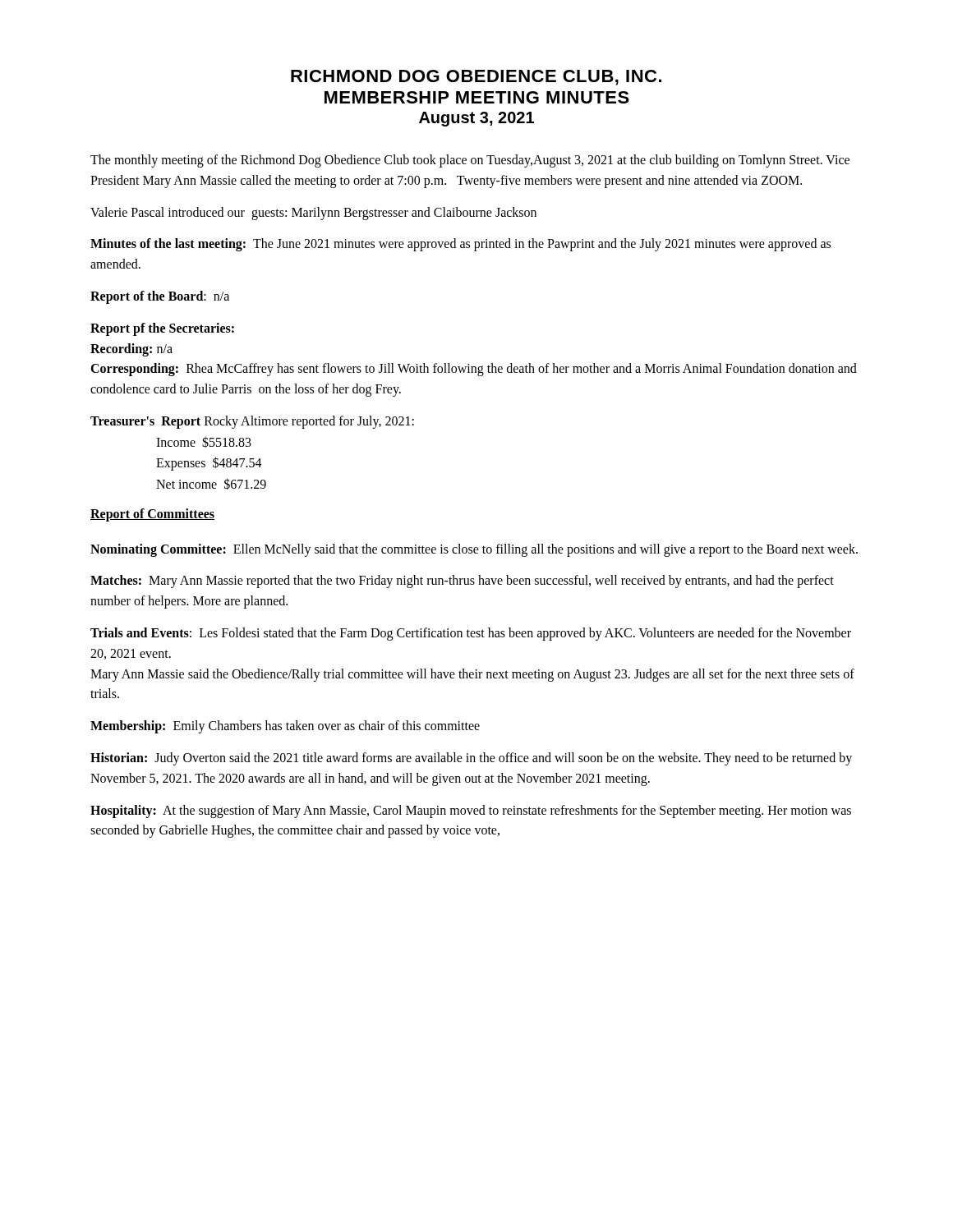Find the section header containing "Report of Committees"
The height and width of the screenshot is (1232, 953).
[x=152, y=514]
